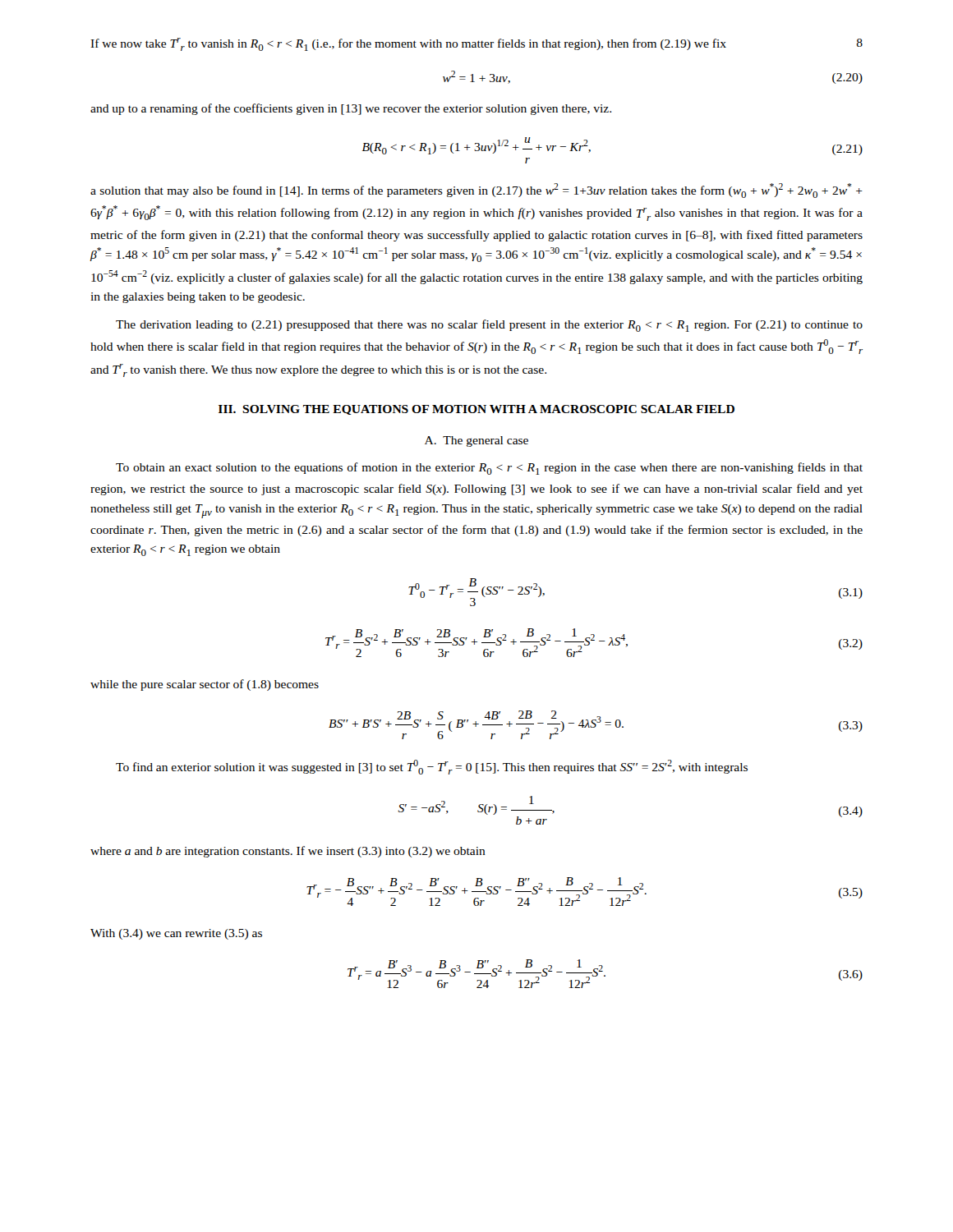Find the formula on this page that starts "Trr = − B"
Image resolution: width=953 pixels, height=1232 pixels.
(476, 892)
